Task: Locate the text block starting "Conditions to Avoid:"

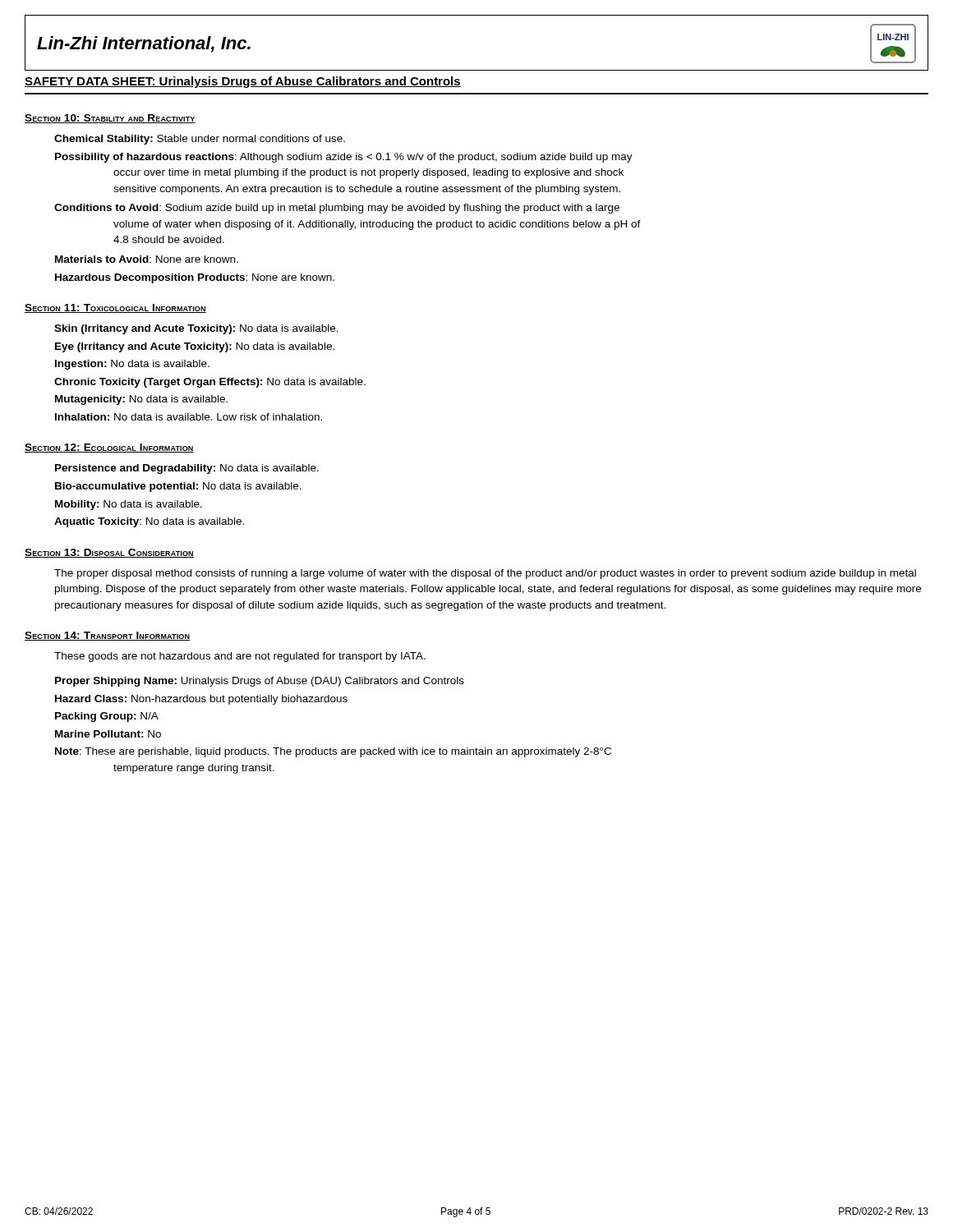Action: 491,225
